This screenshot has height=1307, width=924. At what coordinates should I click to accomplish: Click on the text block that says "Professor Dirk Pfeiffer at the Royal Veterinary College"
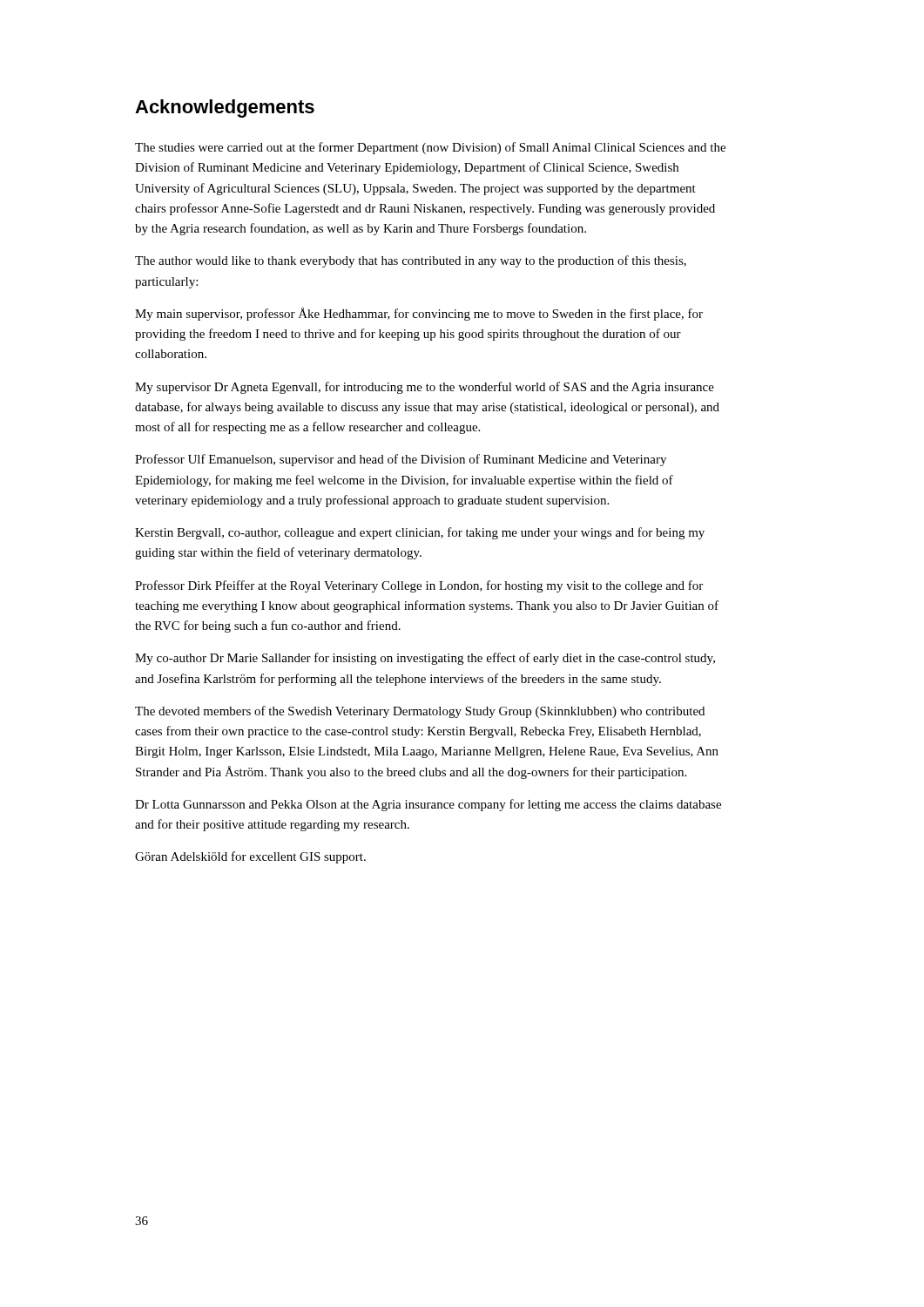point(427,605)
